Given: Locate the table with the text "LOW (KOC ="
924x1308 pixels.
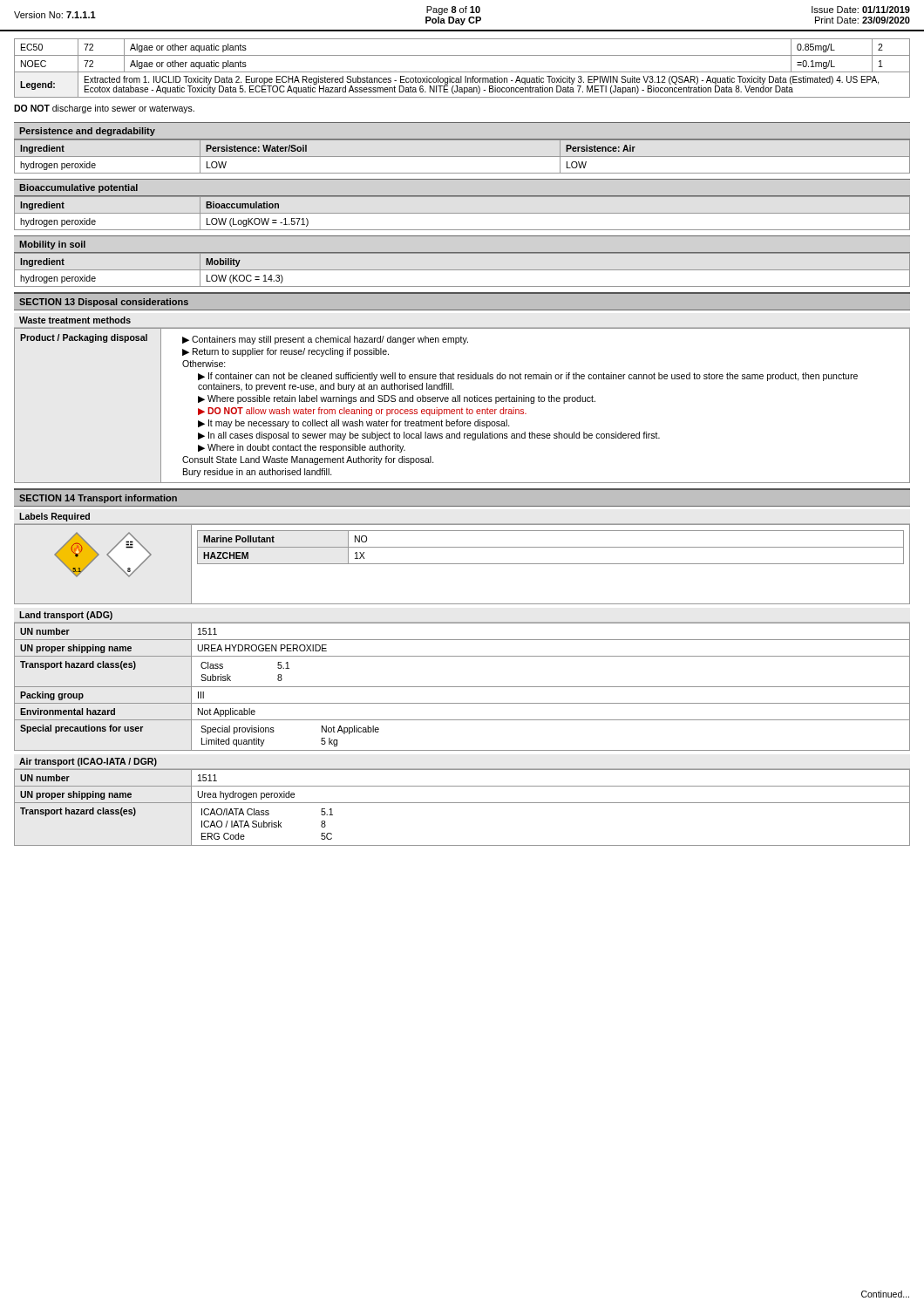Looking at the screenshot, I should click(x=462, y=270).
